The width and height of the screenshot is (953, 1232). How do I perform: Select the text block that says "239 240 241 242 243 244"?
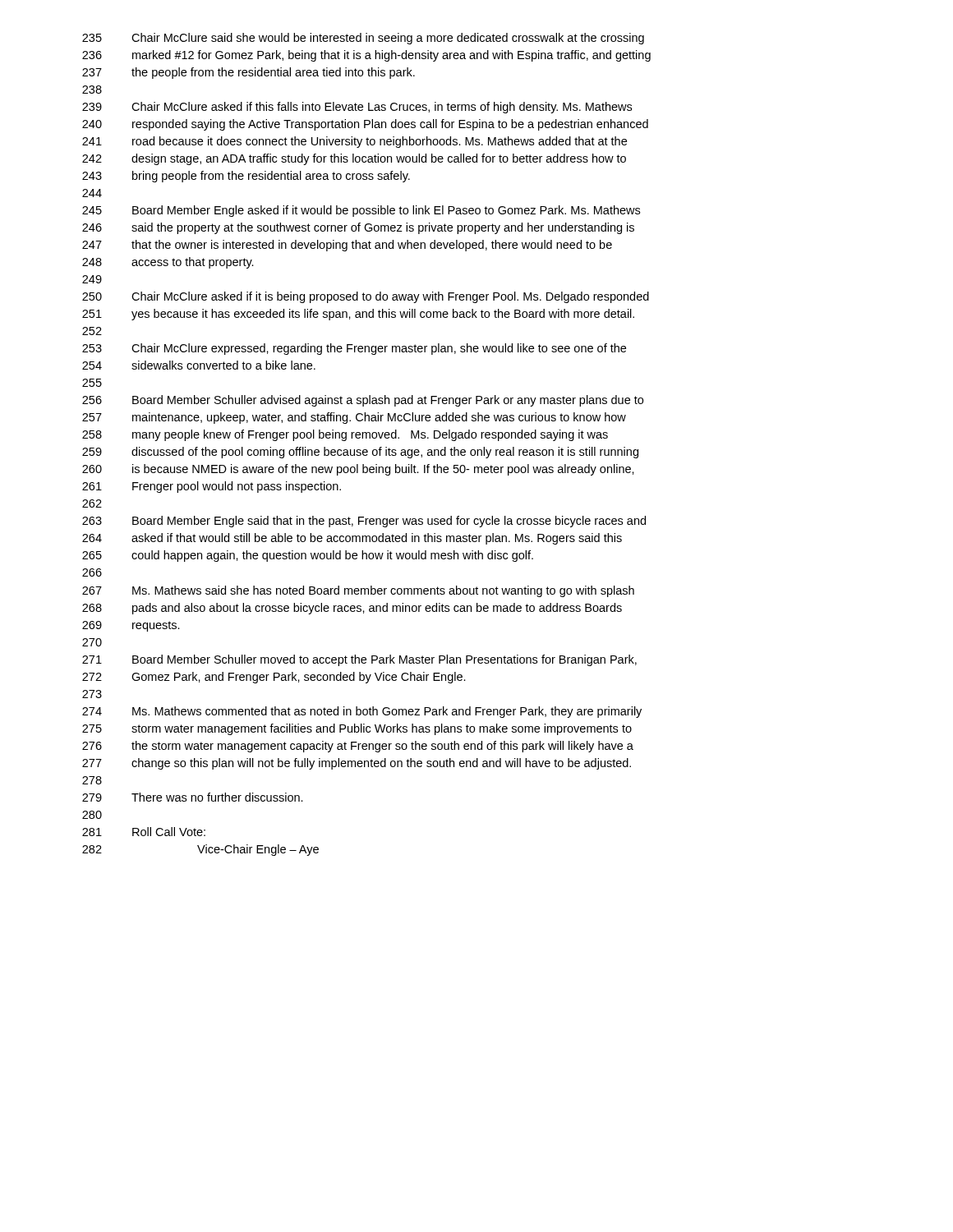point(481,150)
